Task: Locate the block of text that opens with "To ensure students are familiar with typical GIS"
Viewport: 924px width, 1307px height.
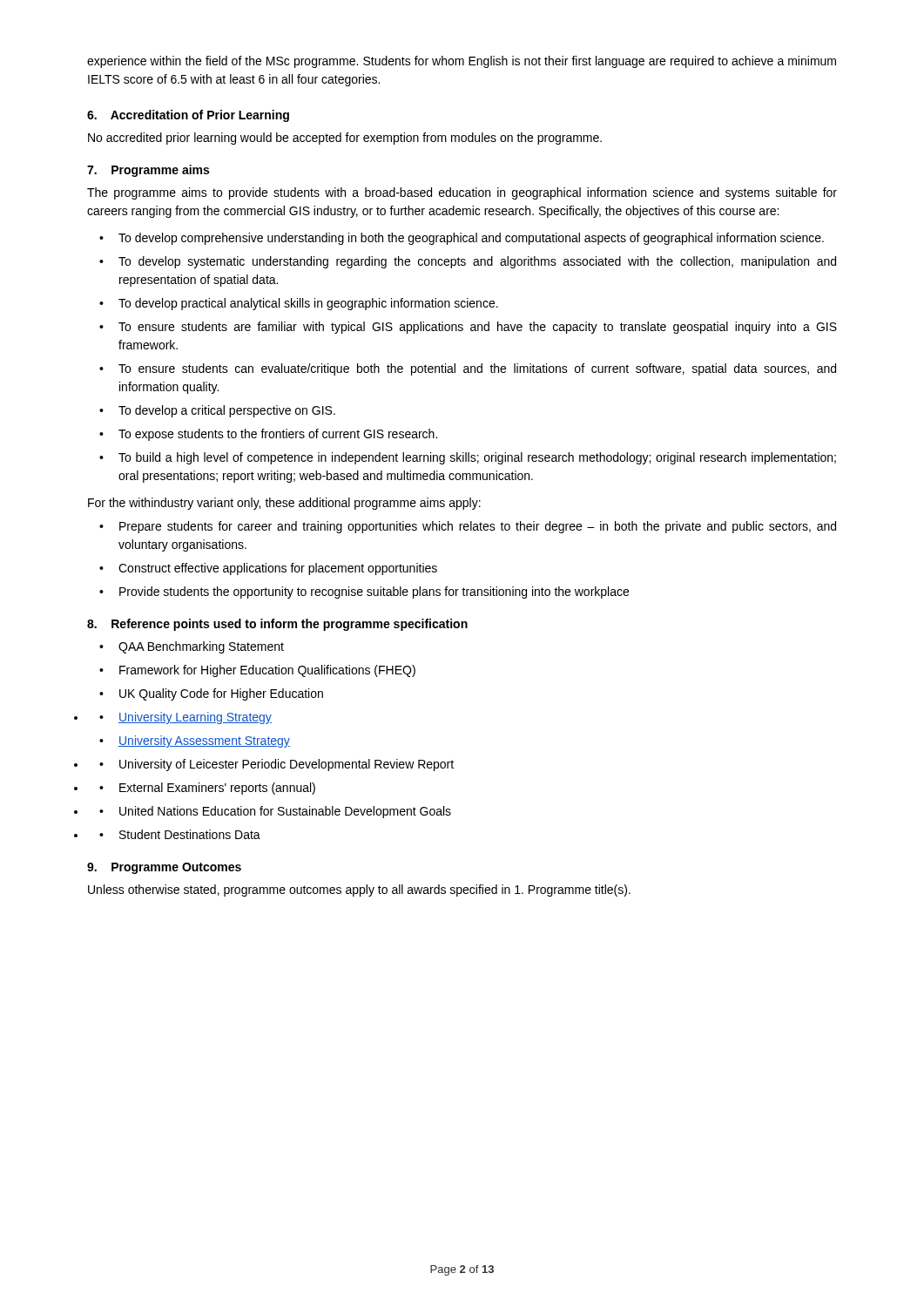Action: 462,336
